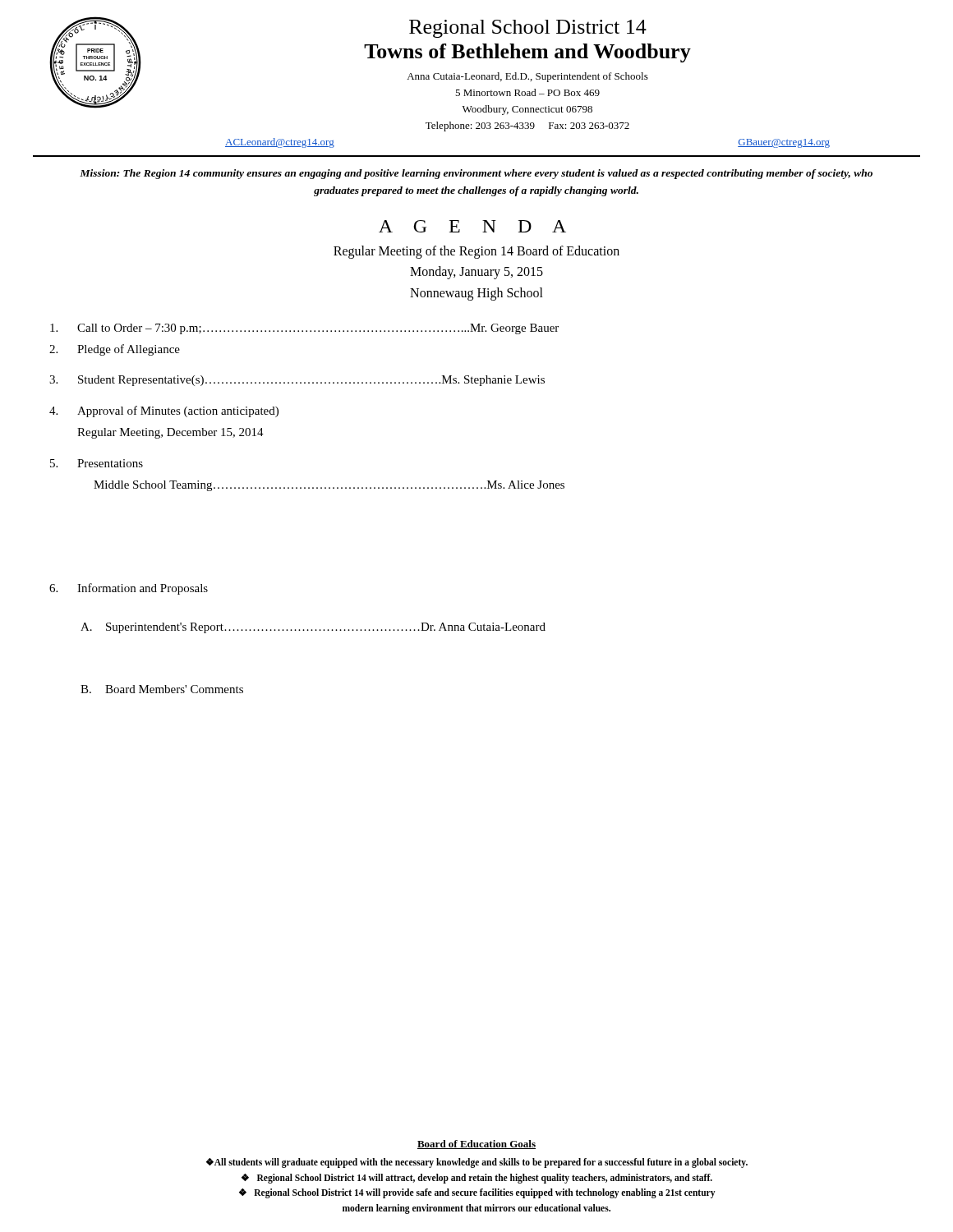This screenshot has height=1232, width=953.
Task: Locate the block of text that opens with "4. Approval of"
Action: click(164, 411)
